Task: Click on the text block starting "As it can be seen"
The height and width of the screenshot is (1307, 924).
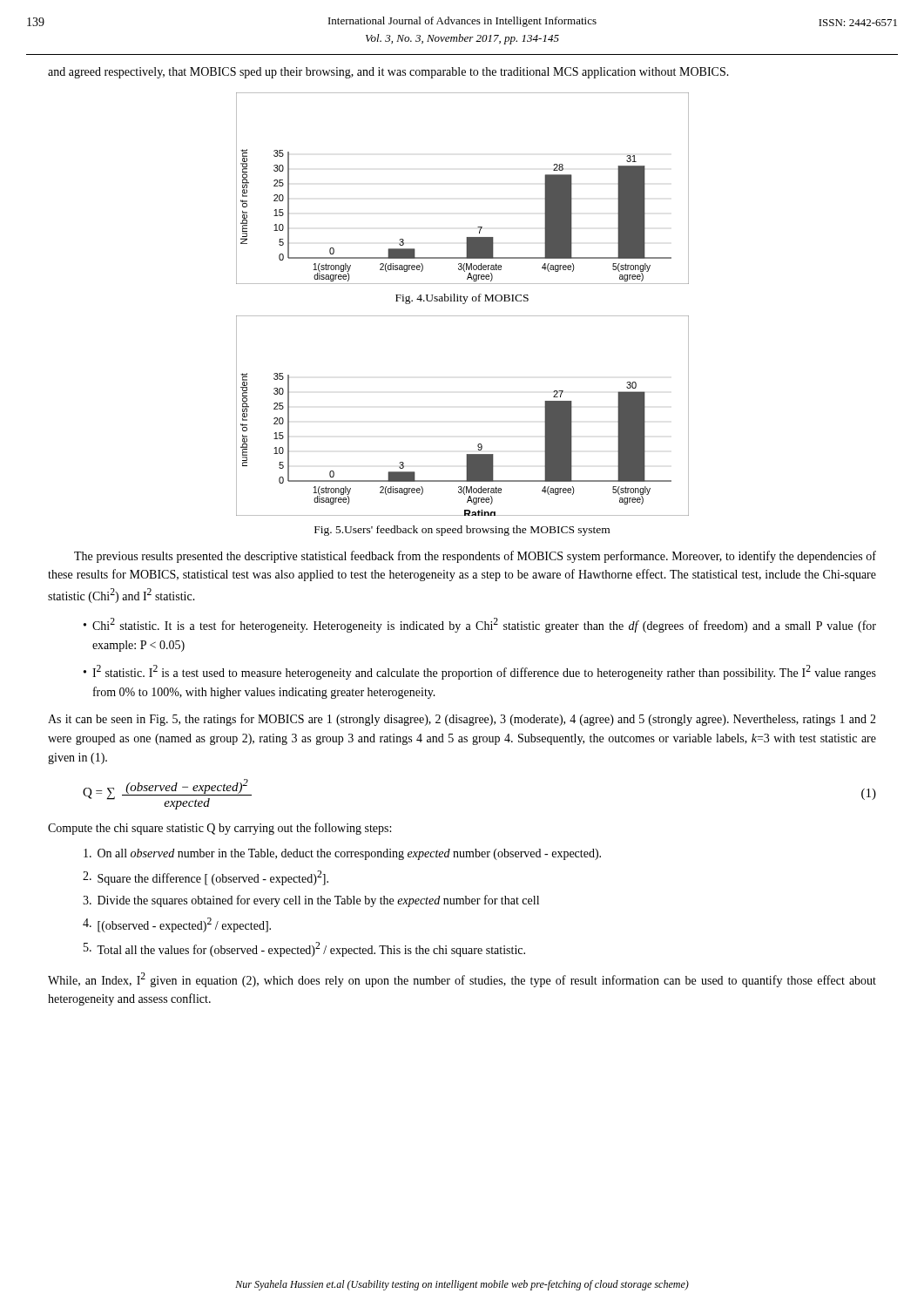Action: tap(462, 739)
